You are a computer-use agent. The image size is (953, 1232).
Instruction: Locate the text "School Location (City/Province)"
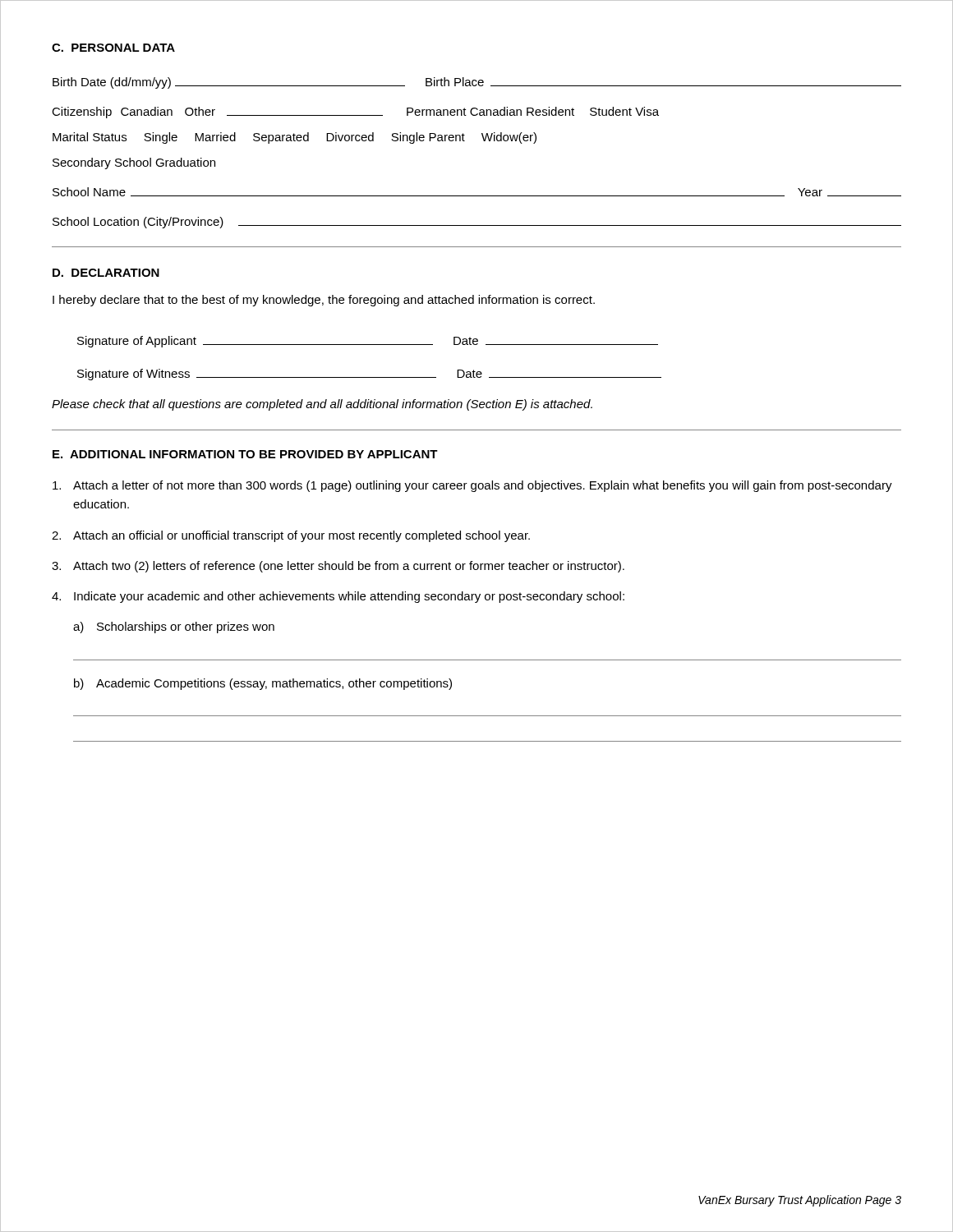(x=476, y=219)
